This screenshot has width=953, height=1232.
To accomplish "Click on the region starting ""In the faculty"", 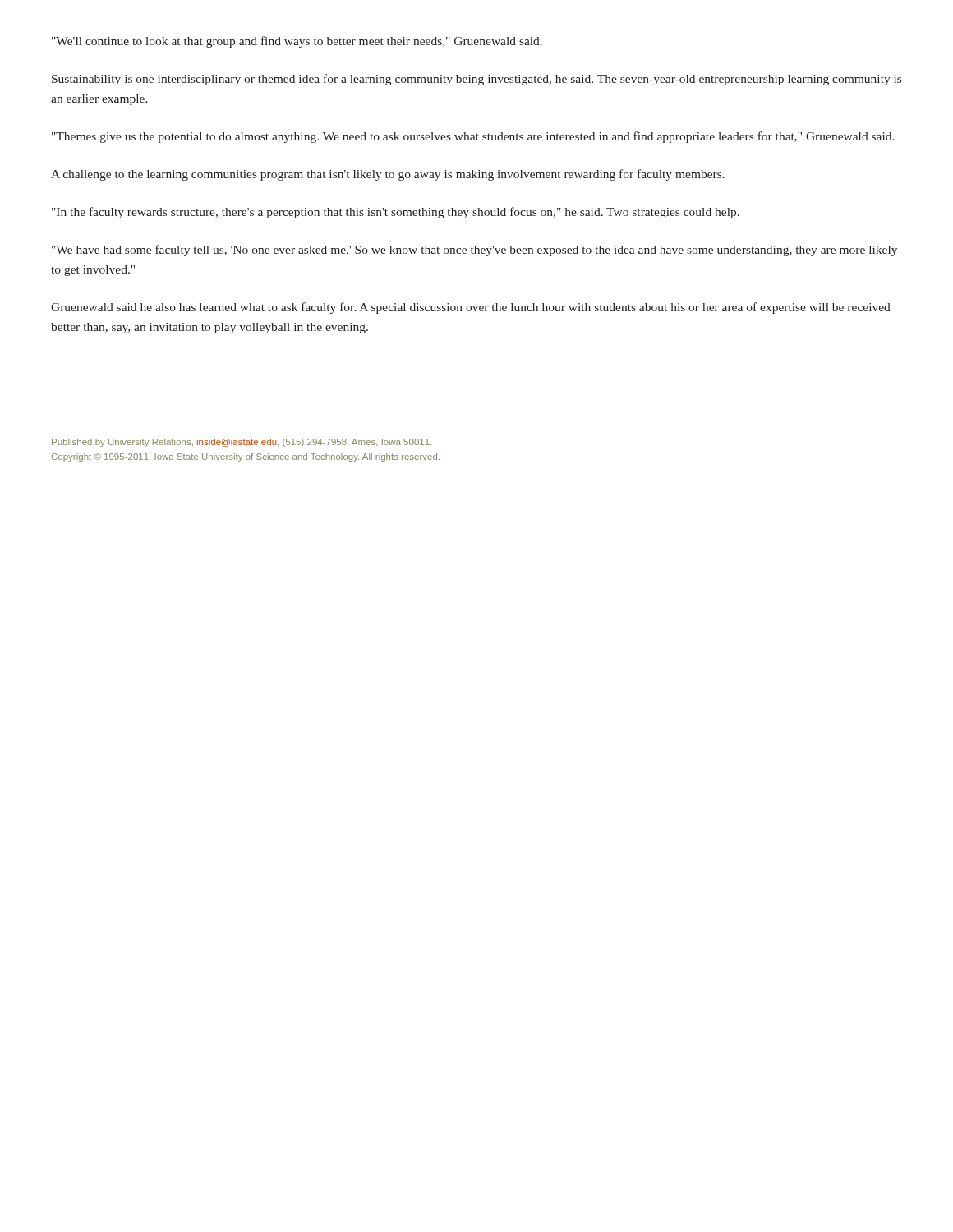I will pyautogui.click(x=395, y=212).
